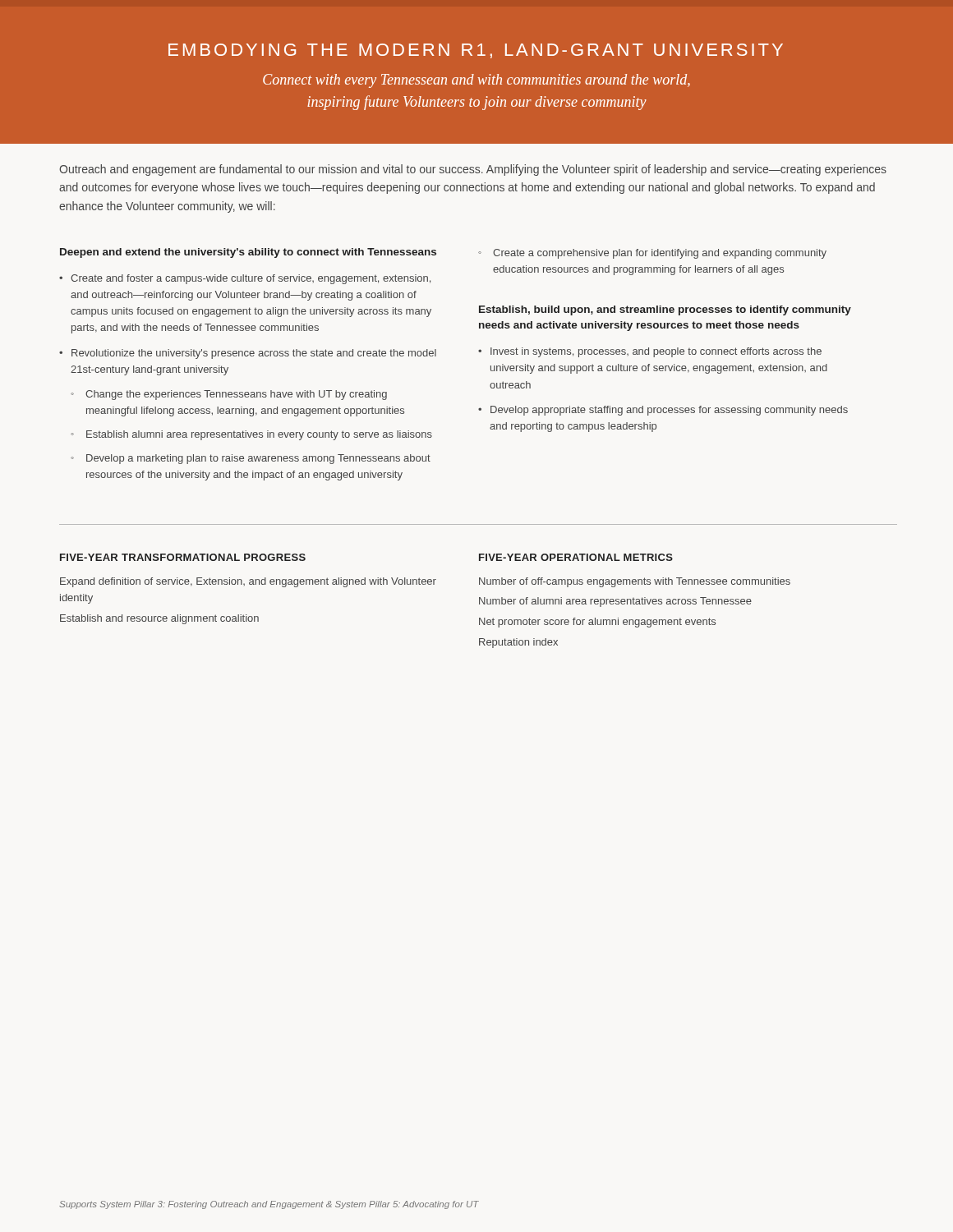Where is the passage that starts "Net promoter score"?
The image size is (953, 1232).
click(x=597, y=622)
